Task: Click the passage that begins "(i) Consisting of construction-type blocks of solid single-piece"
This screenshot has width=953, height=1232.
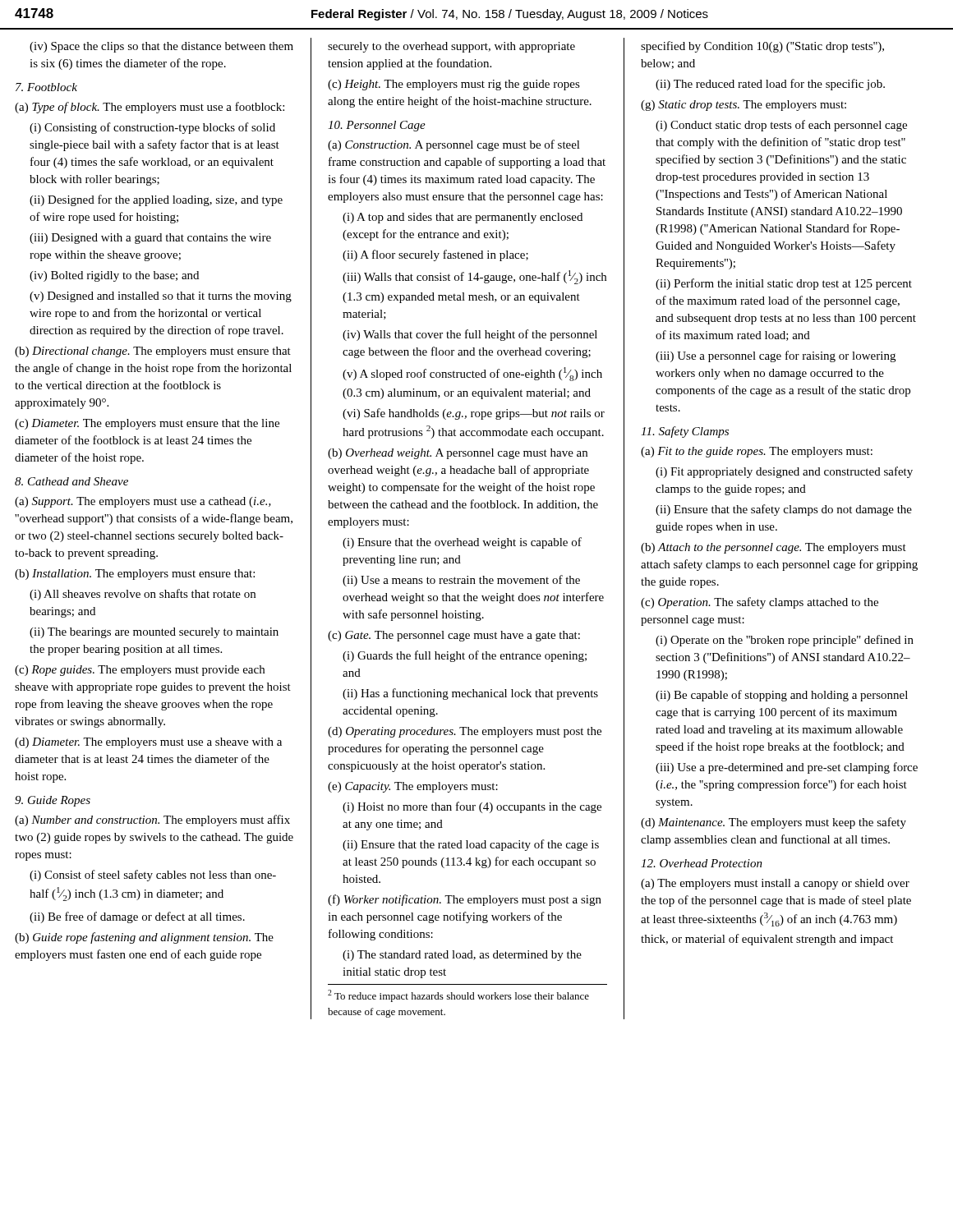Action: [154, 153]
